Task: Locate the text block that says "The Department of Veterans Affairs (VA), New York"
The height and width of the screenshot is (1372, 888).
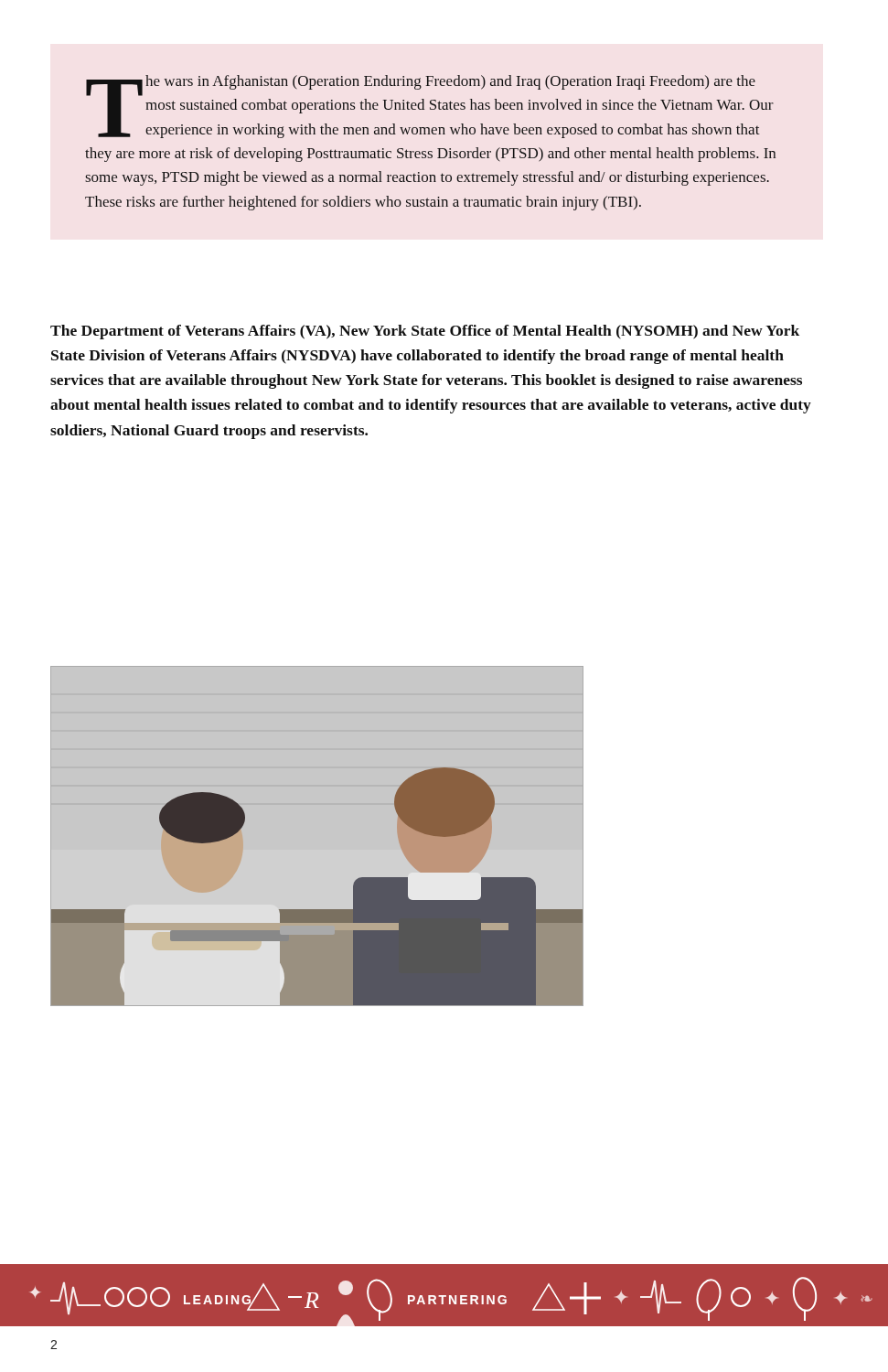Action: click(x=431, y=380)
